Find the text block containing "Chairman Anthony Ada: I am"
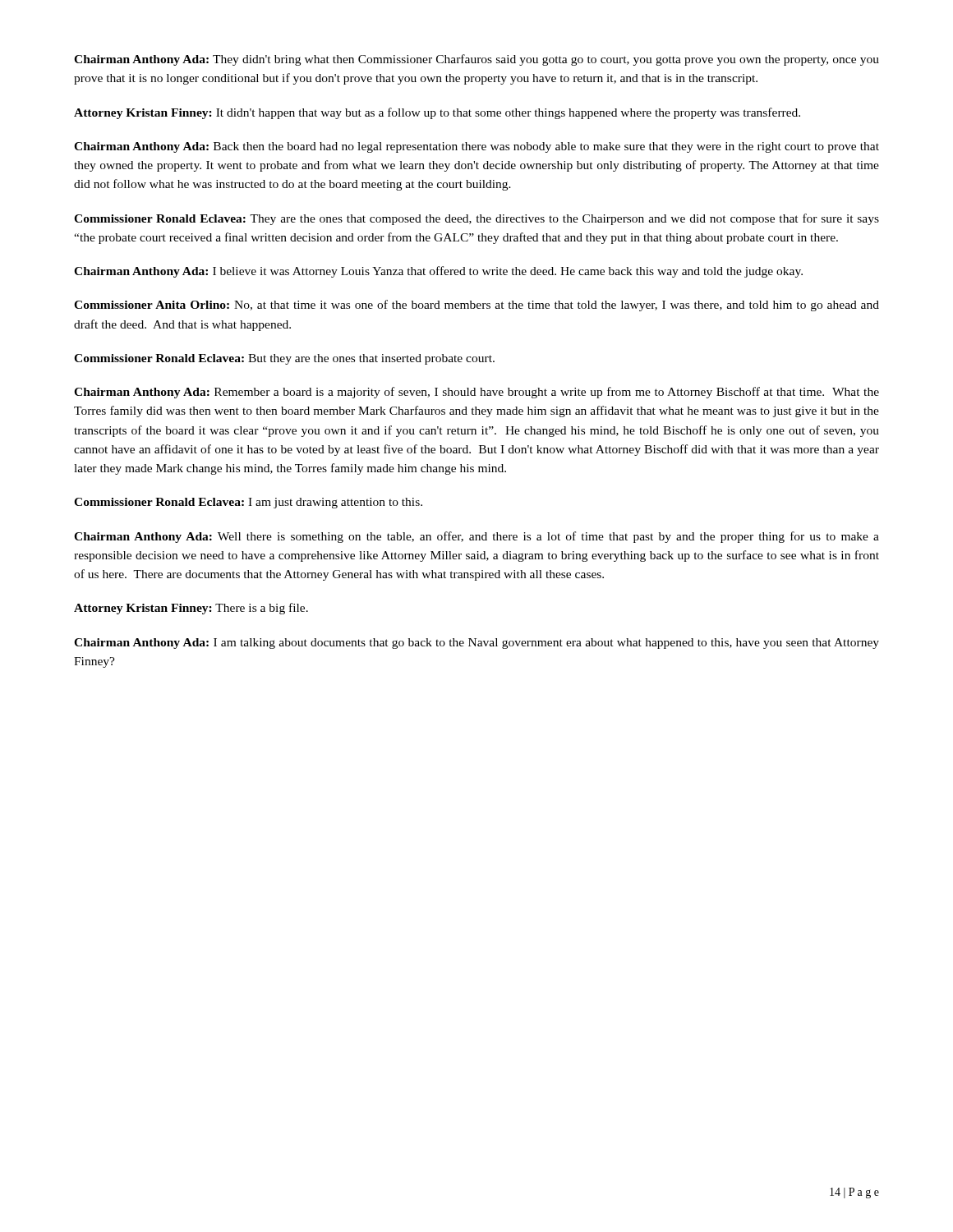 click(x=476, y=651)
